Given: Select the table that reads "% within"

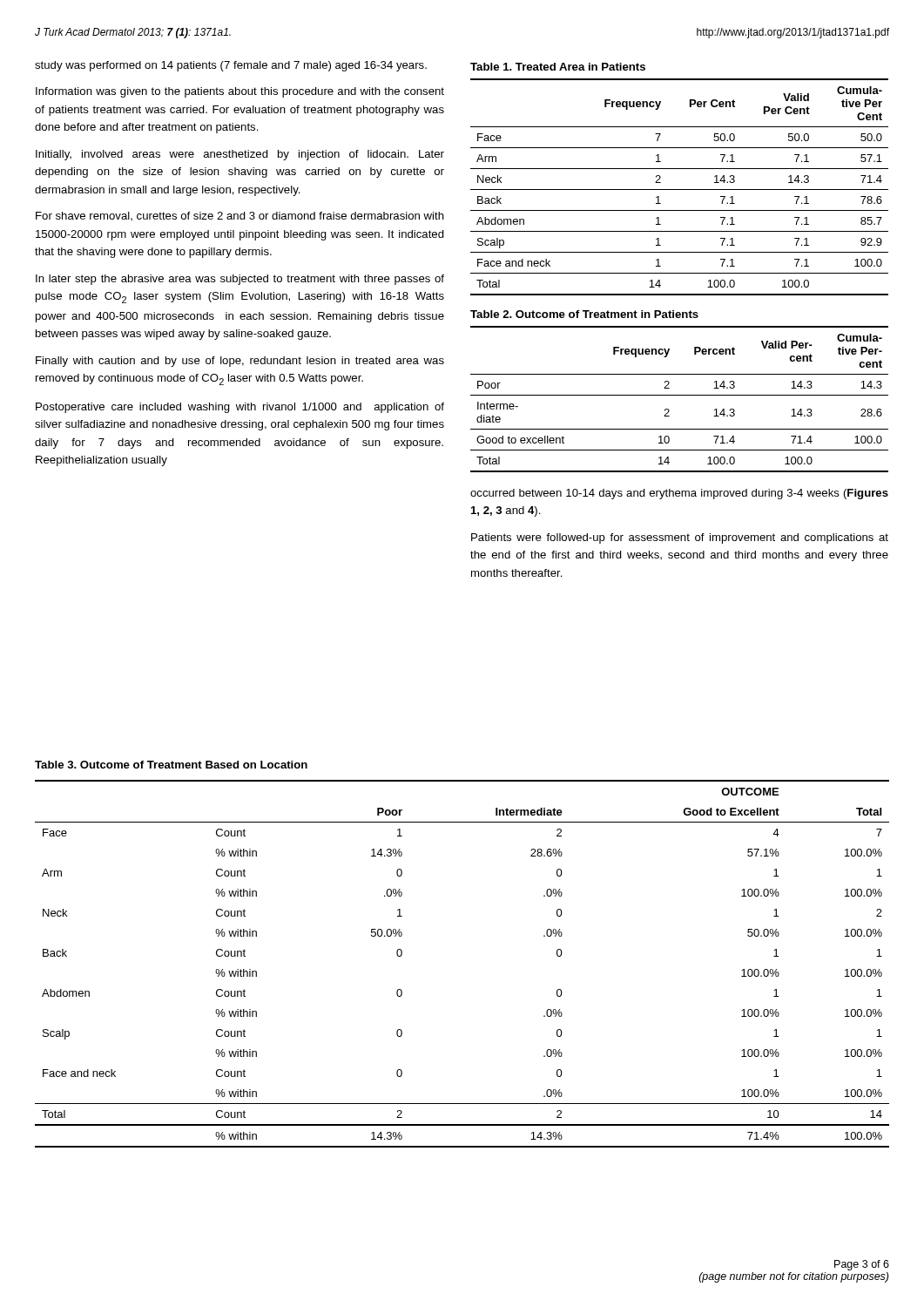Looking at the screenshot, I should (x=462, y=964).
